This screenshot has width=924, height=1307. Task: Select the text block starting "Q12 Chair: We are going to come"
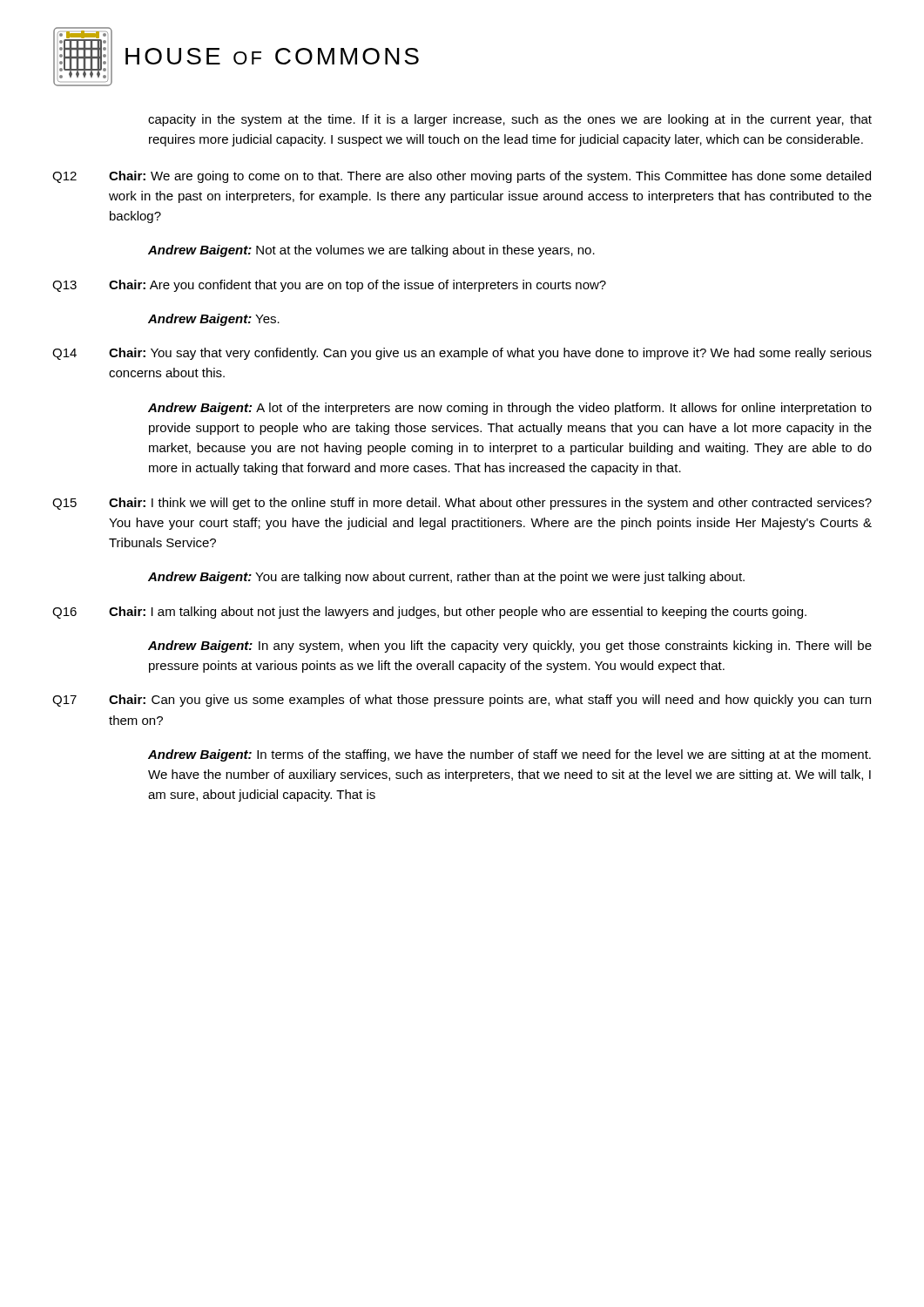coord(462,195)
